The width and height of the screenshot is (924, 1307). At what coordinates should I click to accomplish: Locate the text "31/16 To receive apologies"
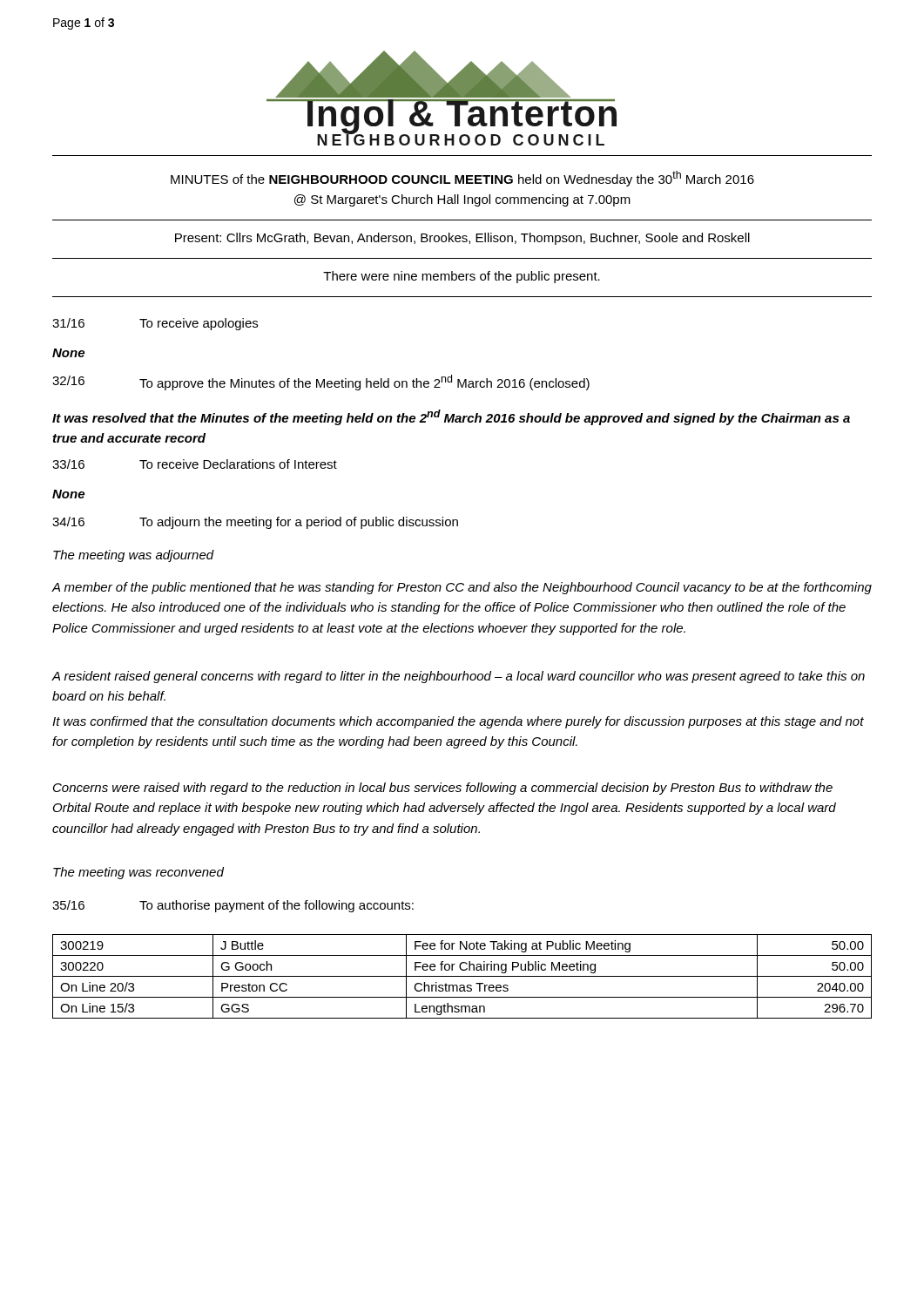(155, 323)
